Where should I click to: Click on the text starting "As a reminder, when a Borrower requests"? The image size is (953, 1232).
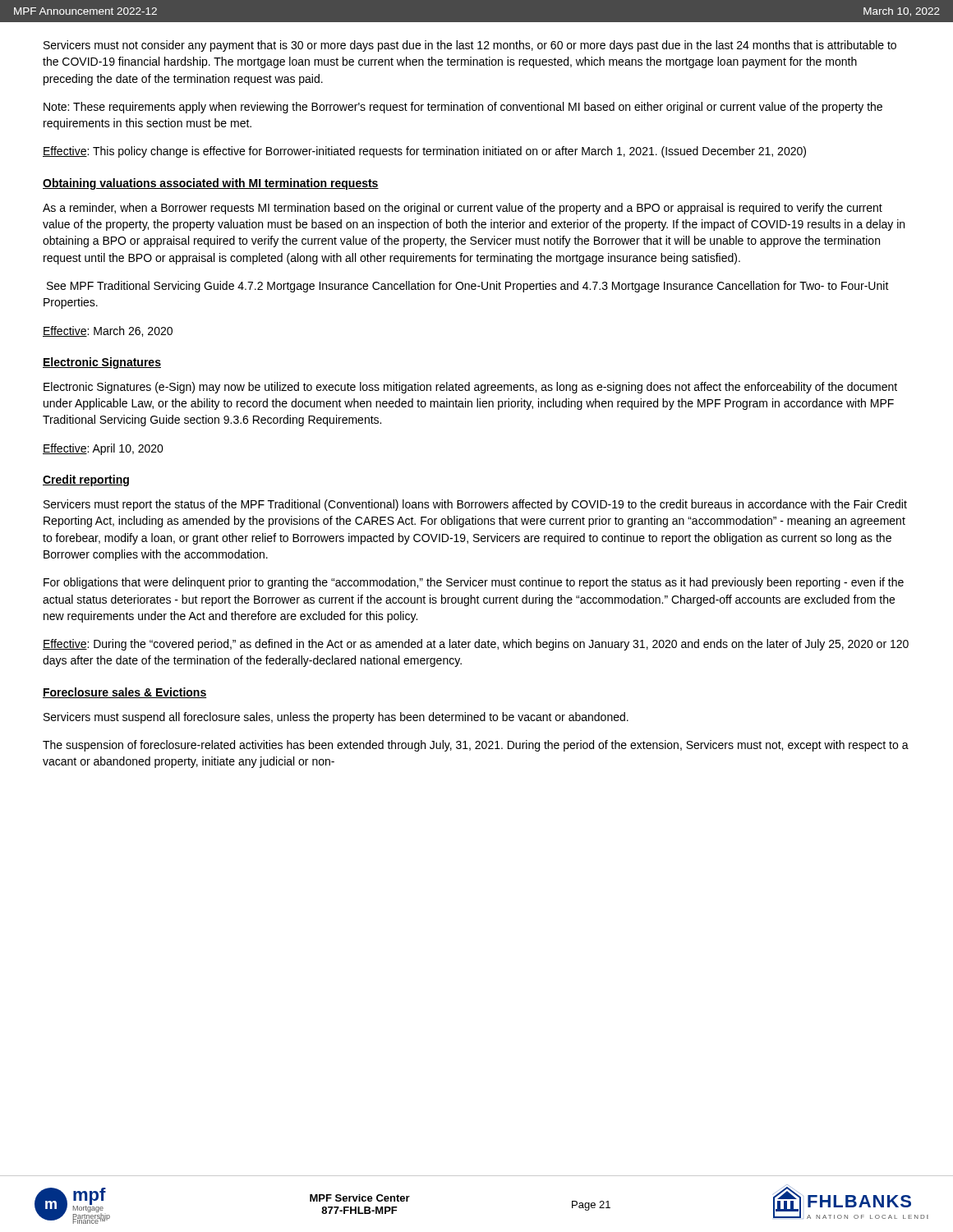click(474, 233)
